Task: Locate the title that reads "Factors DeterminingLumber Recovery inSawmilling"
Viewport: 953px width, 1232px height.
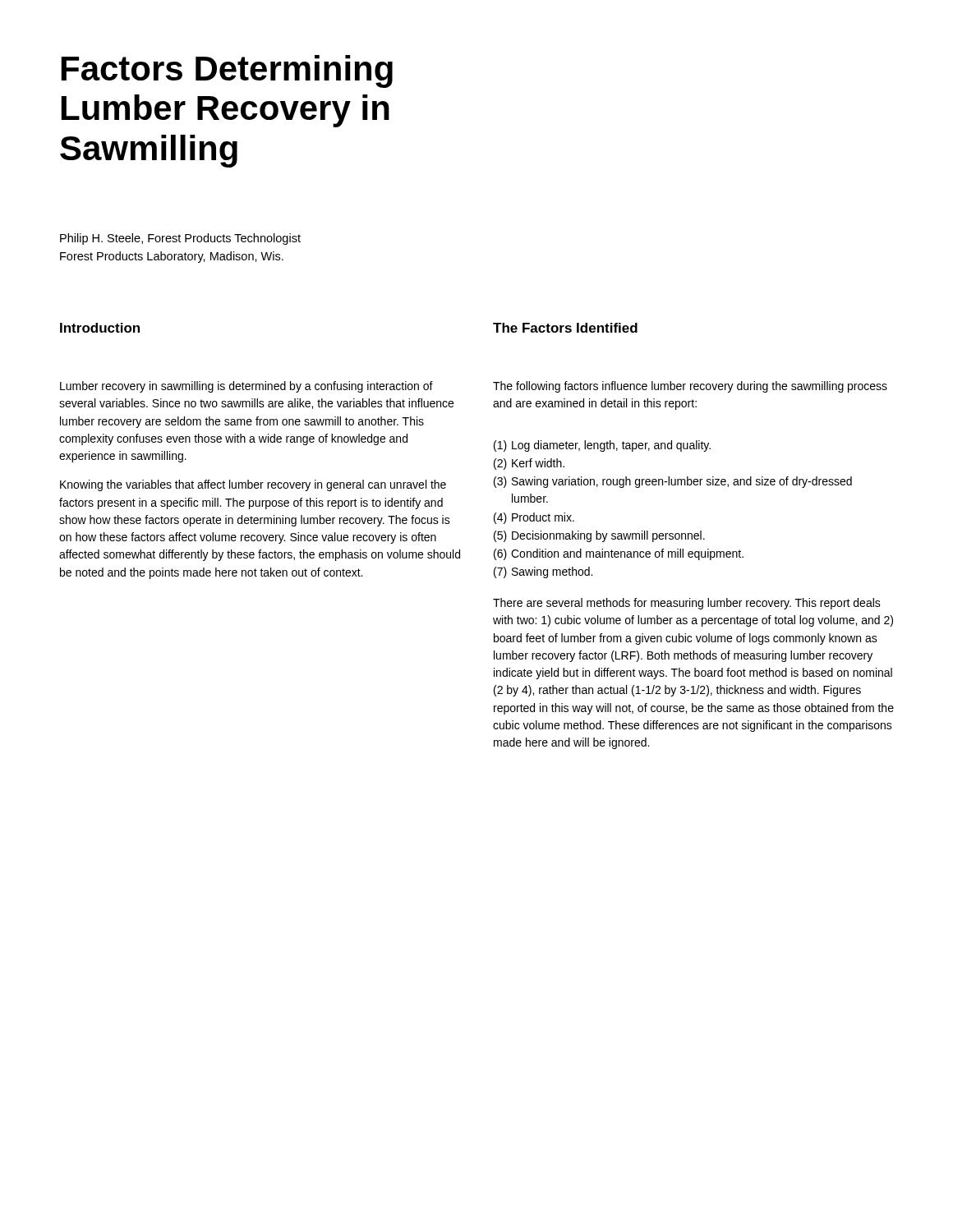Action: 260,109
